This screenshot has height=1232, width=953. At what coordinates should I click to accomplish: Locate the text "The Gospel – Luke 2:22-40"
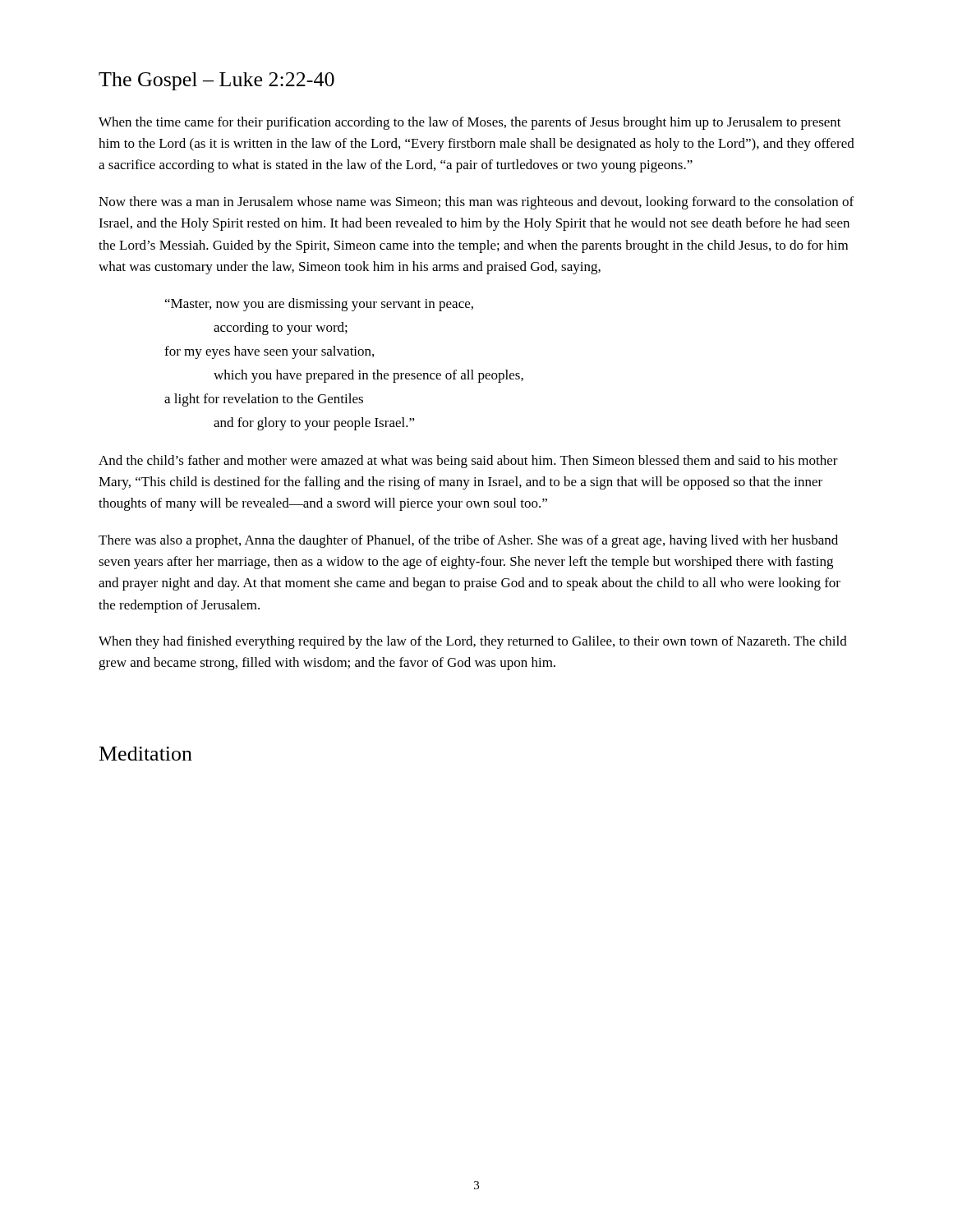[x=217, y=80]
